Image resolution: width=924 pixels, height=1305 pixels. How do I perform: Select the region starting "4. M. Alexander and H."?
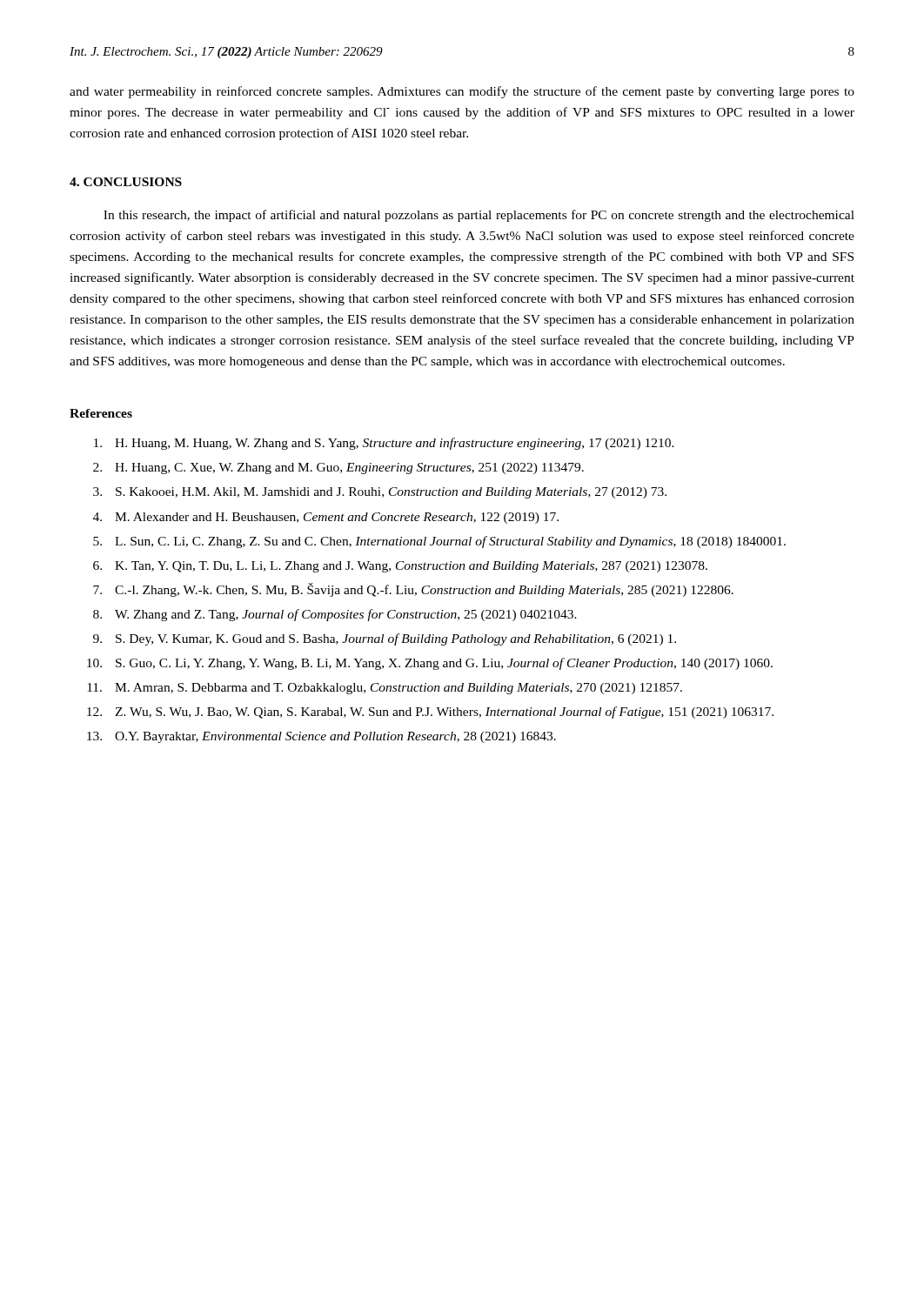(462, 516)
